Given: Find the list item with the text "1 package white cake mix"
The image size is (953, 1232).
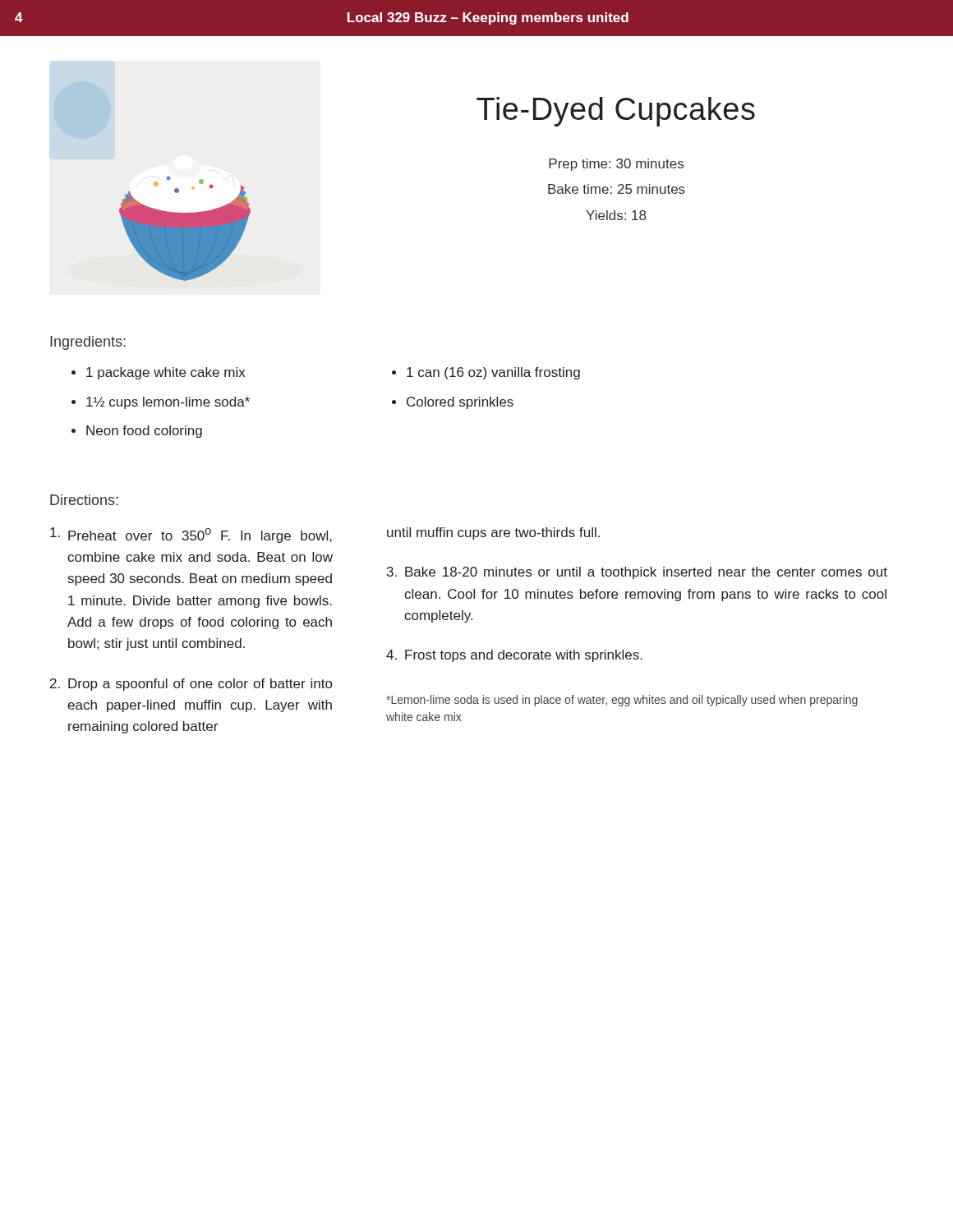Looking at the screenshot, I should [205, 402].
